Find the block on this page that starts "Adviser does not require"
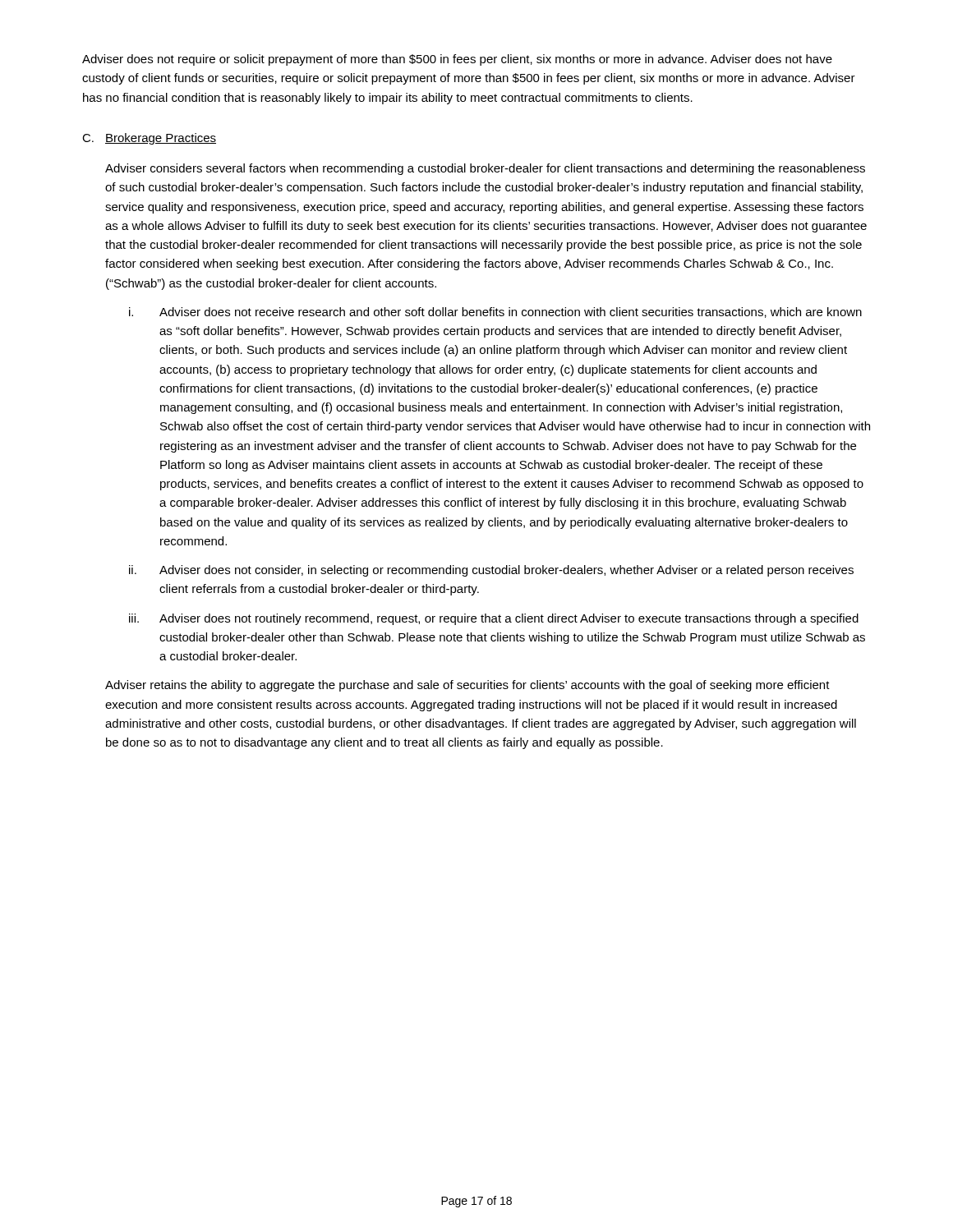 tap(468, 78)
